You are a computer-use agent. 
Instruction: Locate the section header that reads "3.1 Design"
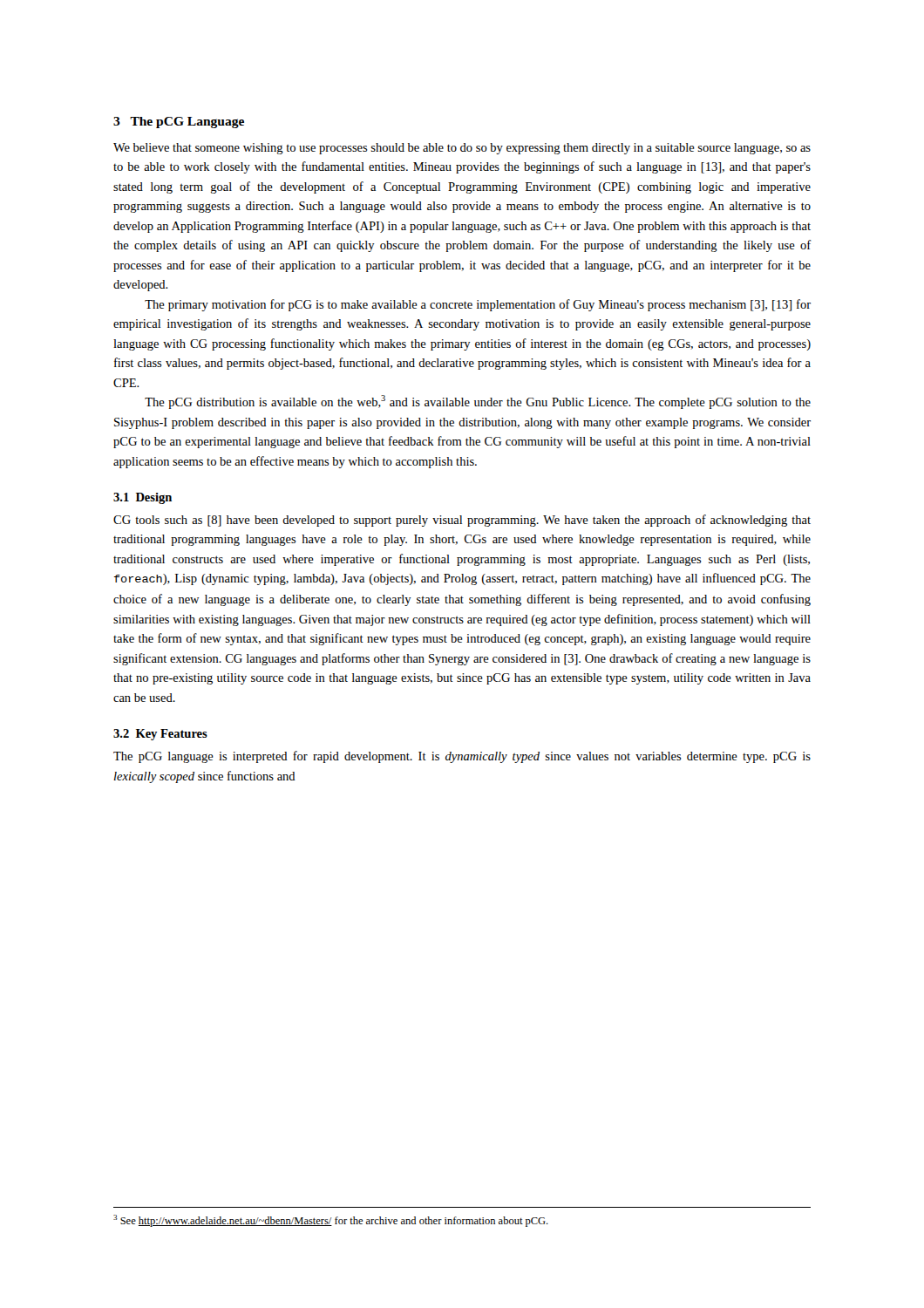[143, 497]
